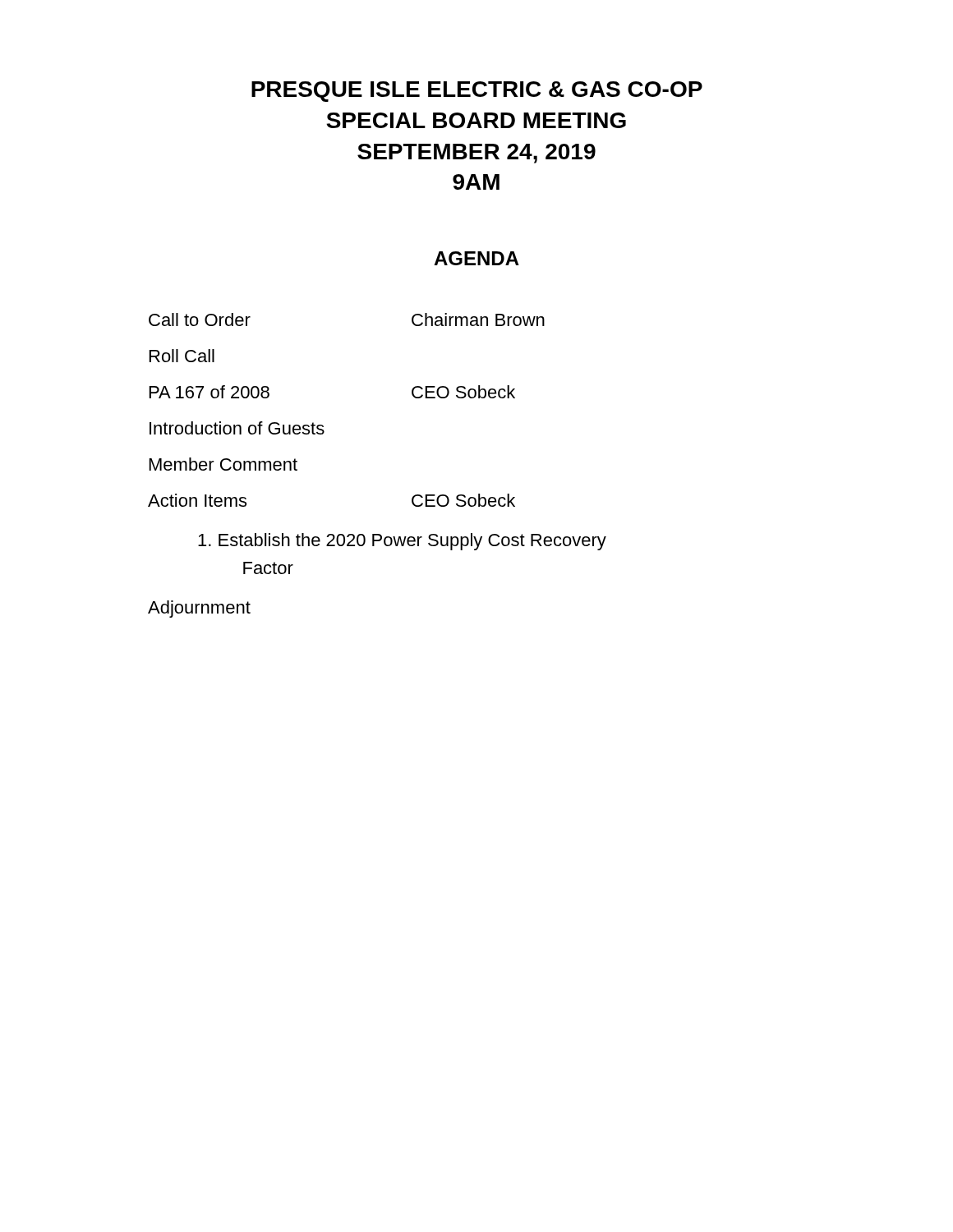Click on the text that reads "Introduction of Guests"
Viewport: 953px width, 1232px height.
[279, 429]
